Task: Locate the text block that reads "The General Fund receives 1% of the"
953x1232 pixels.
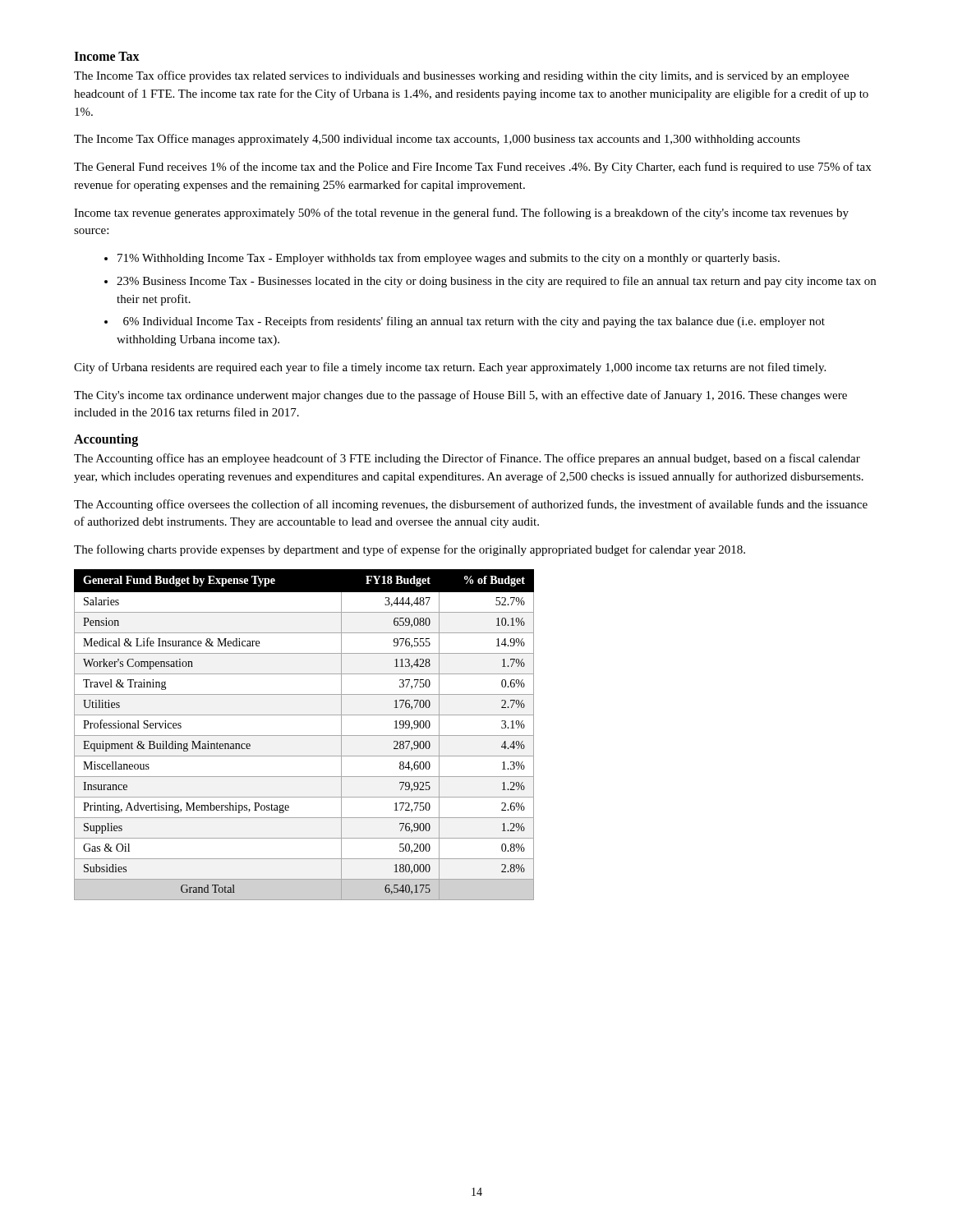Action: point(473,176)
